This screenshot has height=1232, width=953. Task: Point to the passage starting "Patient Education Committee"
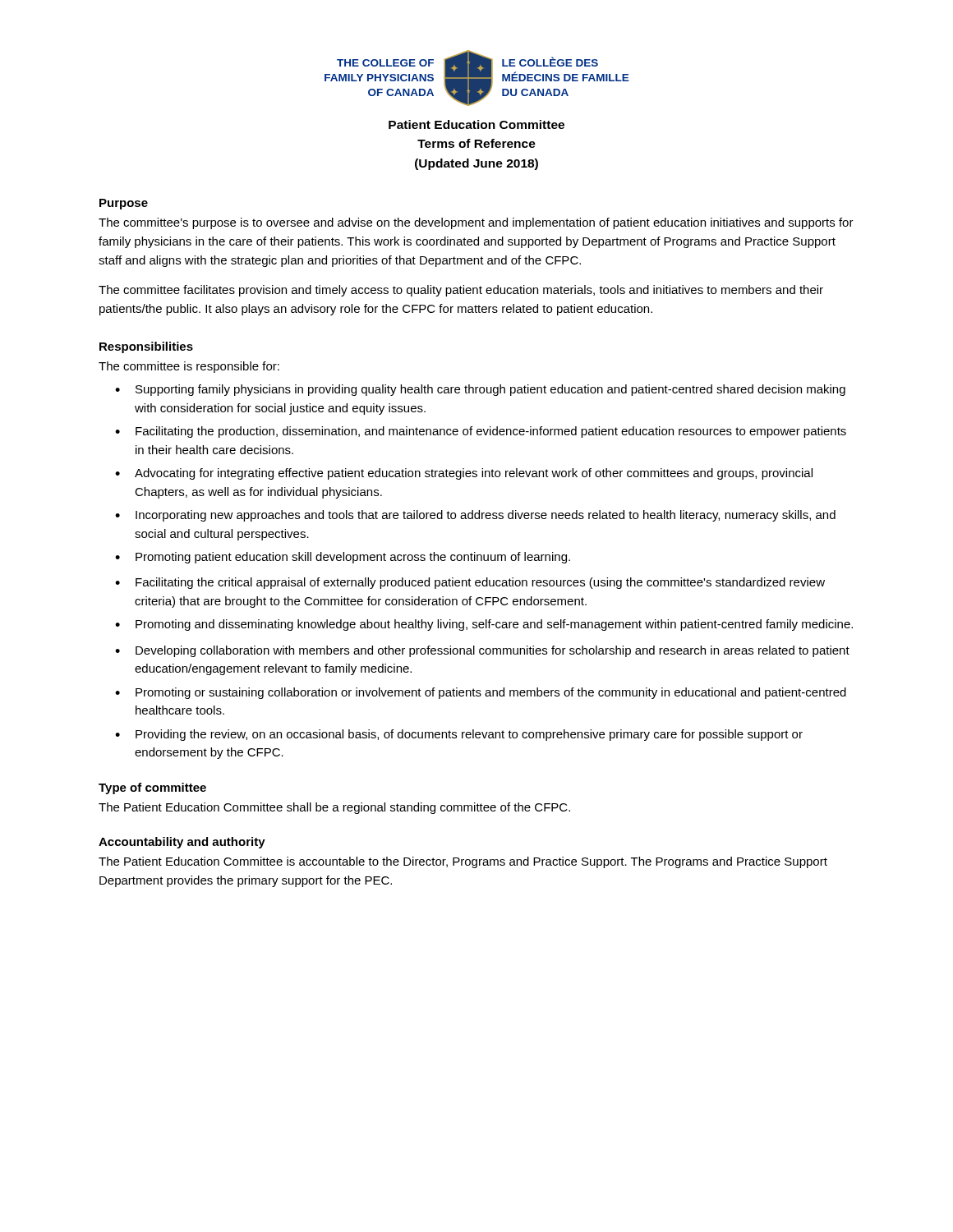point(476,144)
